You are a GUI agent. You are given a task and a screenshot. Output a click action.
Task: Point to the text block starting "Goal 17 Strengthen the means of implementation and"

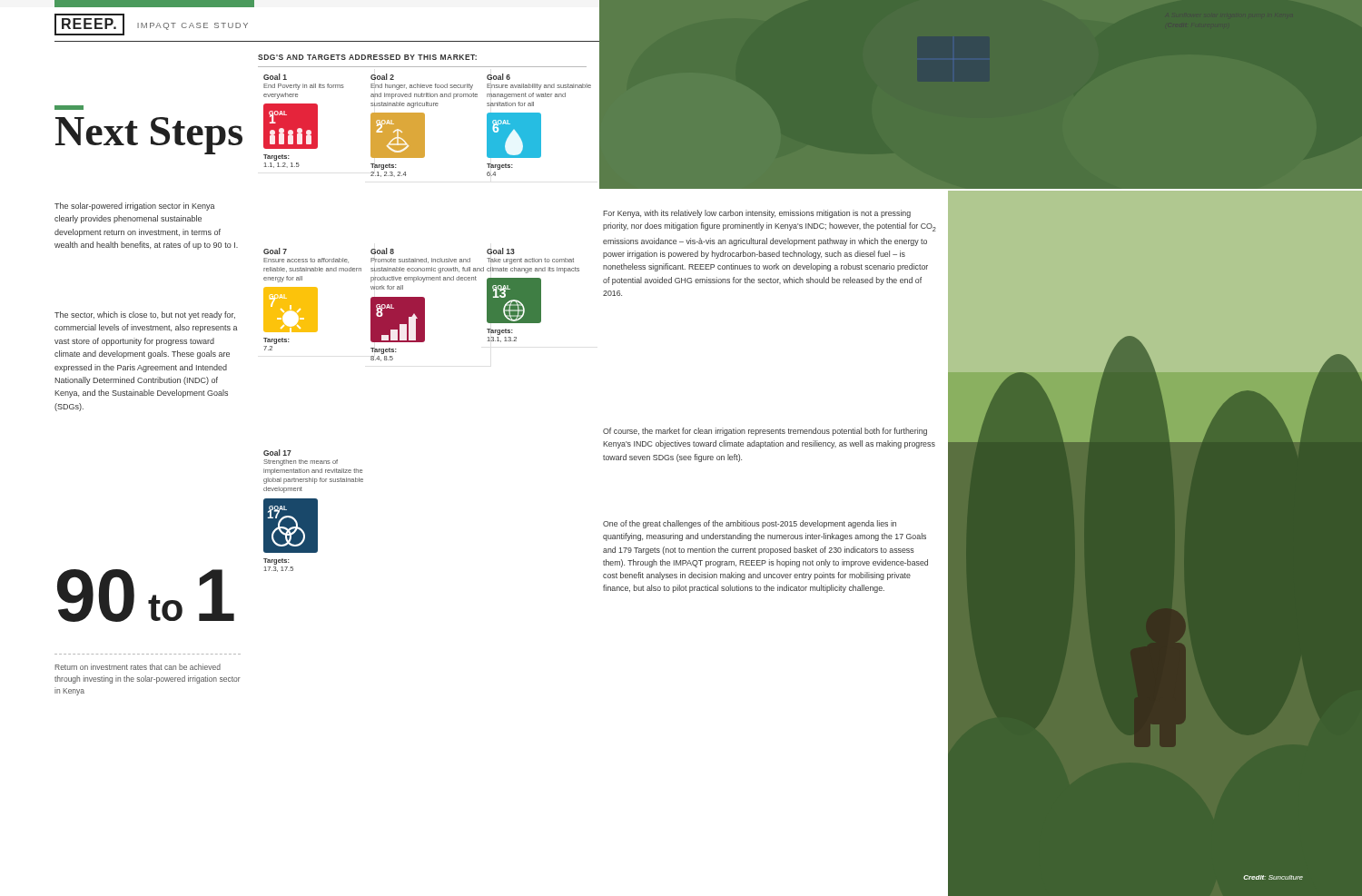click(x=316, y=510)
